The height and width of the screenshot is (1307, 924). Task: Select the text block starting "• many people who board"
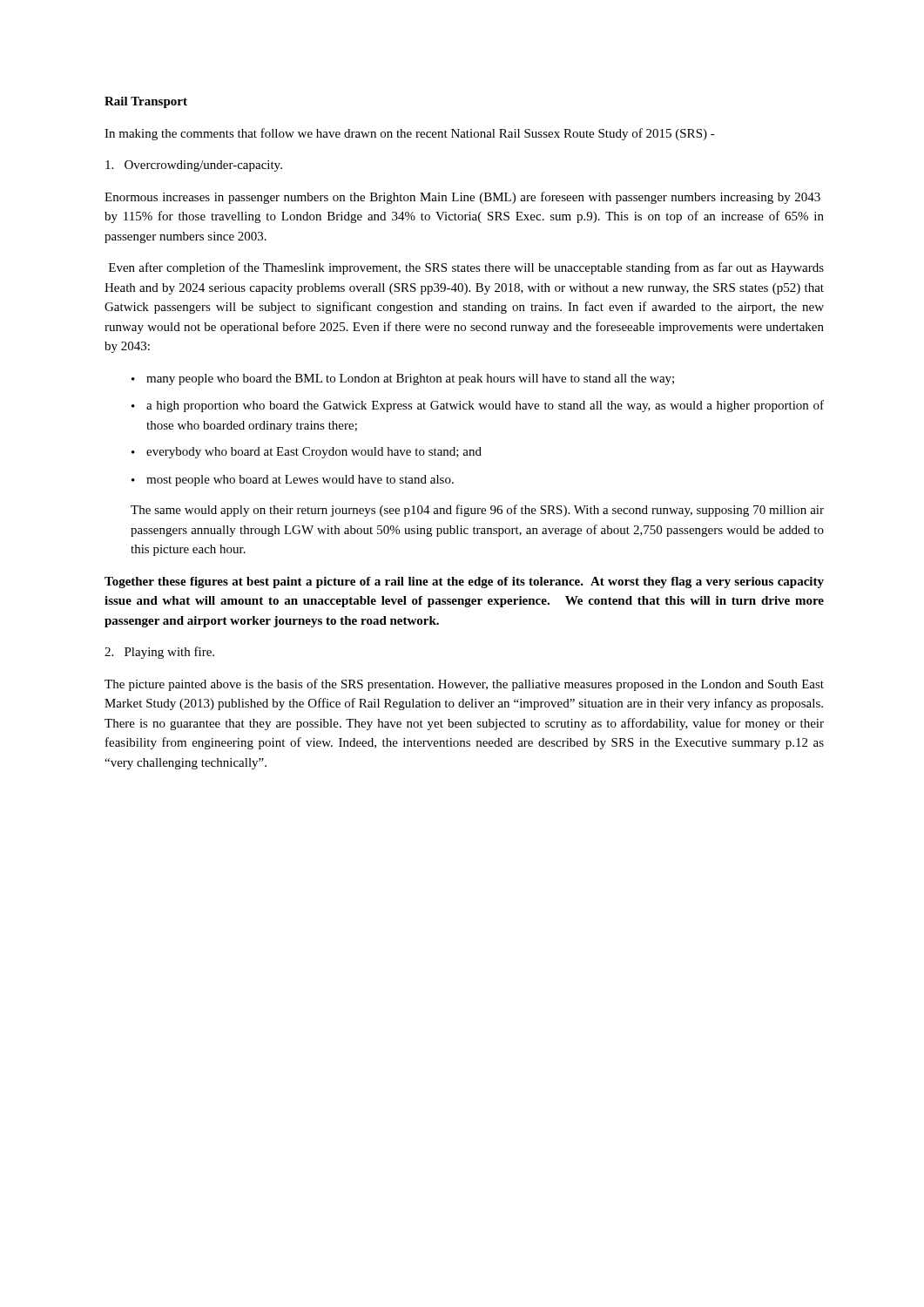[477, 378]
